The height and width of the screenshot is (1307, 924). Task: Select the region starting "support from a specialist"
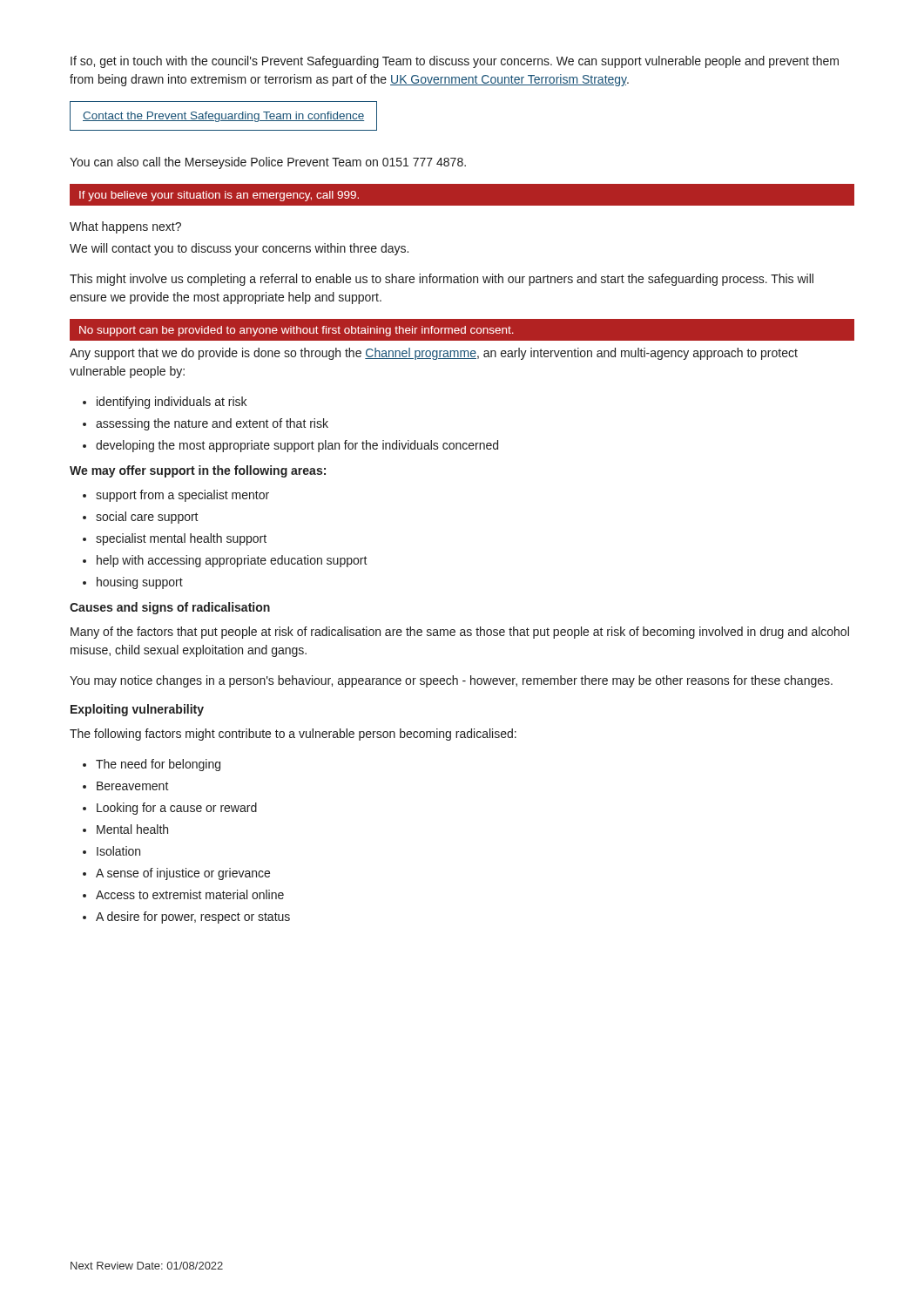pyautogui.click(x=183, y=495)
